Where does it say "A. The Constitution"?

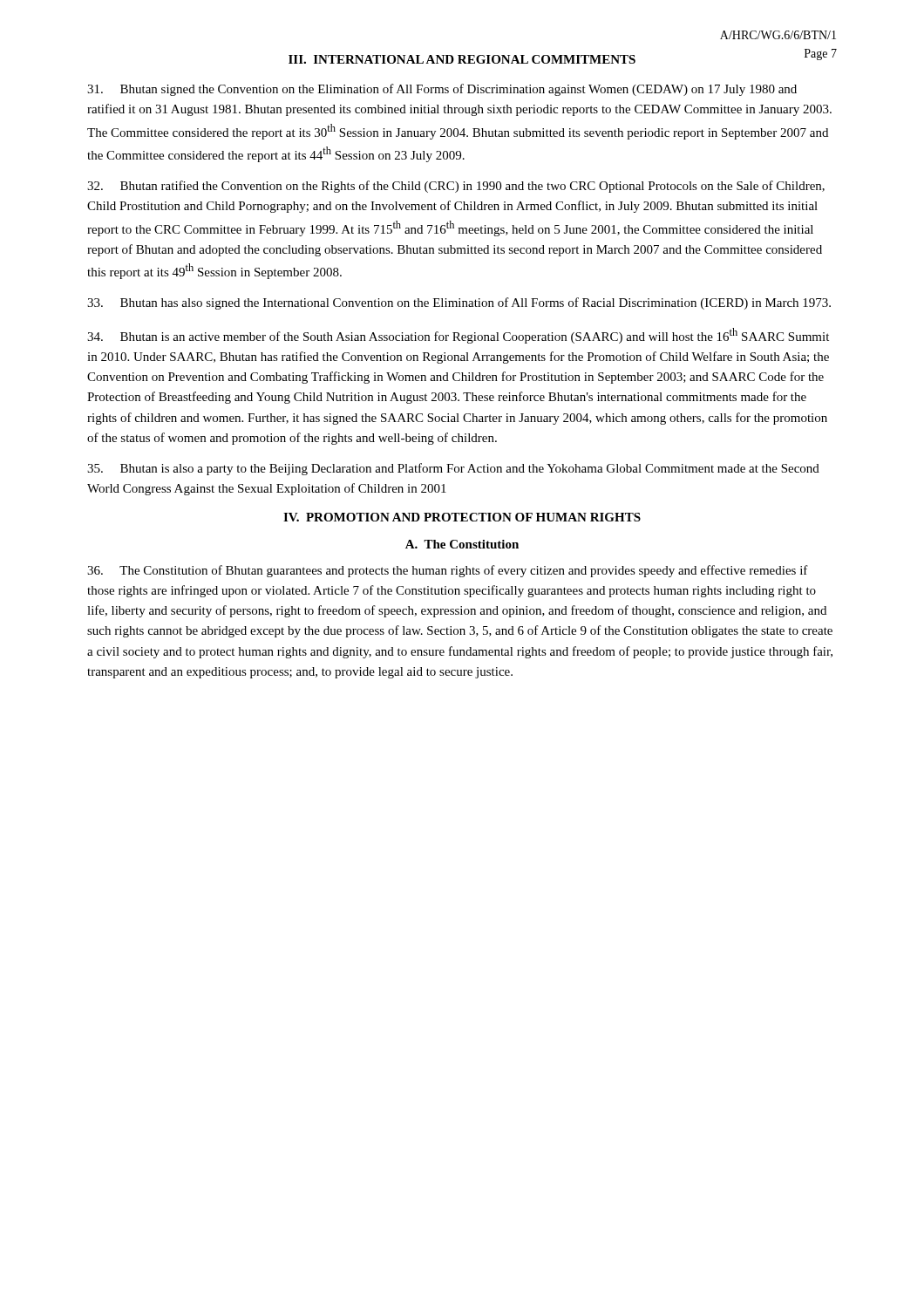coord(462,544)
